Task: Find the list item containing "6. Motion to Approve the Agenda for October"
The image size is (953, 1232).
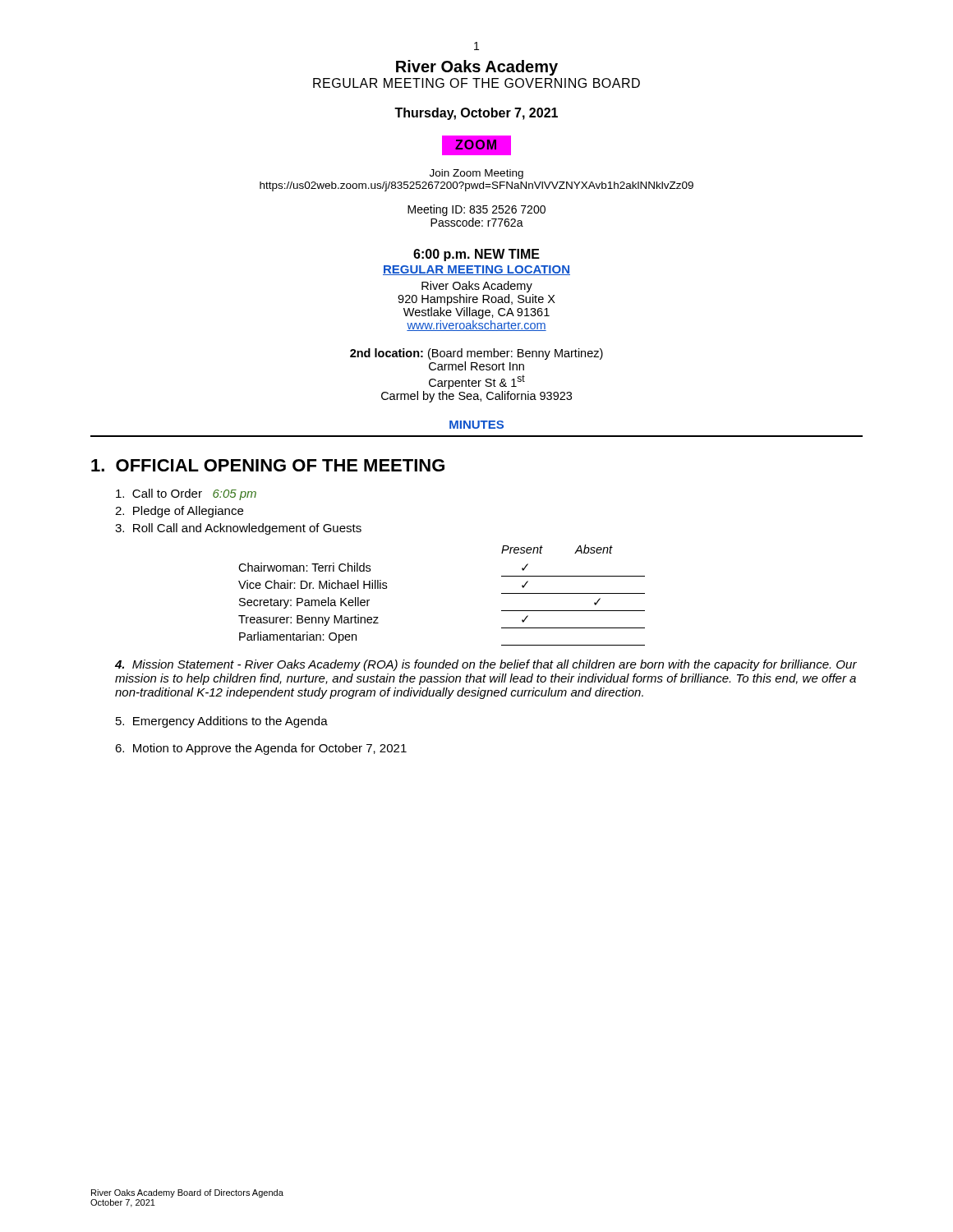Action: tap(261, 748)
